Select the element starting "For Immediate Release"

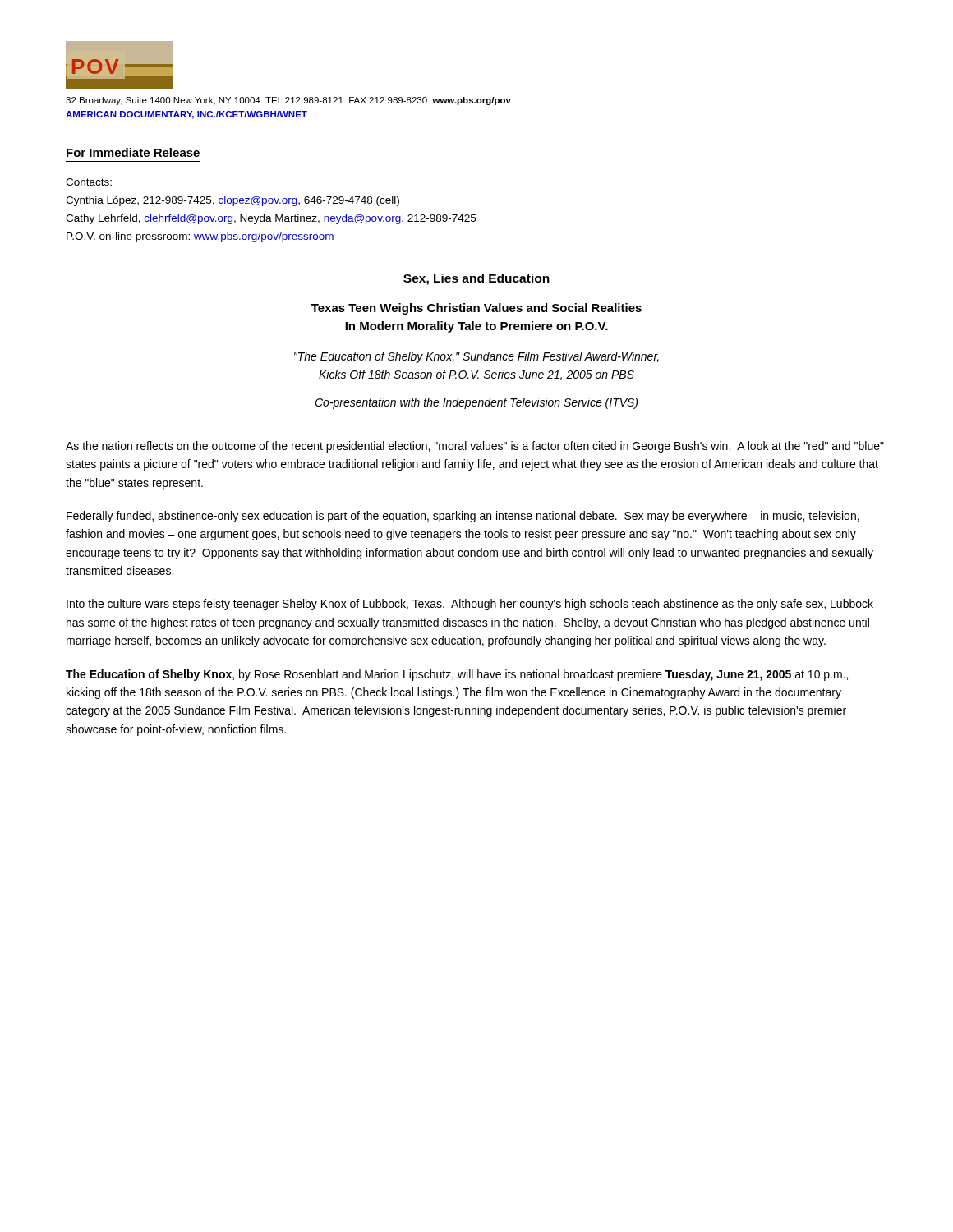(133, 153)
